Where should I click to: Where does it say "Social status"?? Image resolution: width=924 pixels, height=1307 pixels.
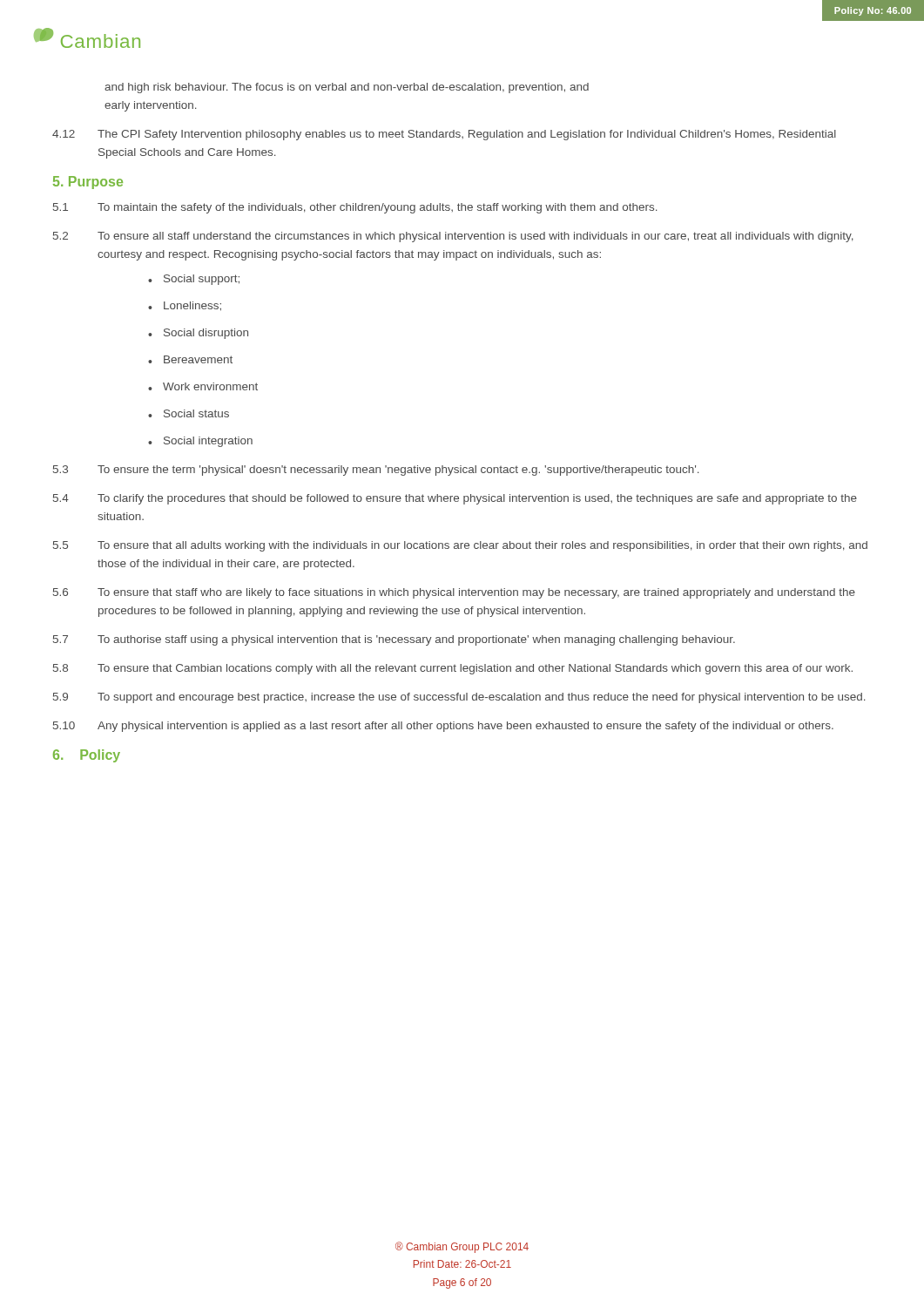[x=196, y=414]
